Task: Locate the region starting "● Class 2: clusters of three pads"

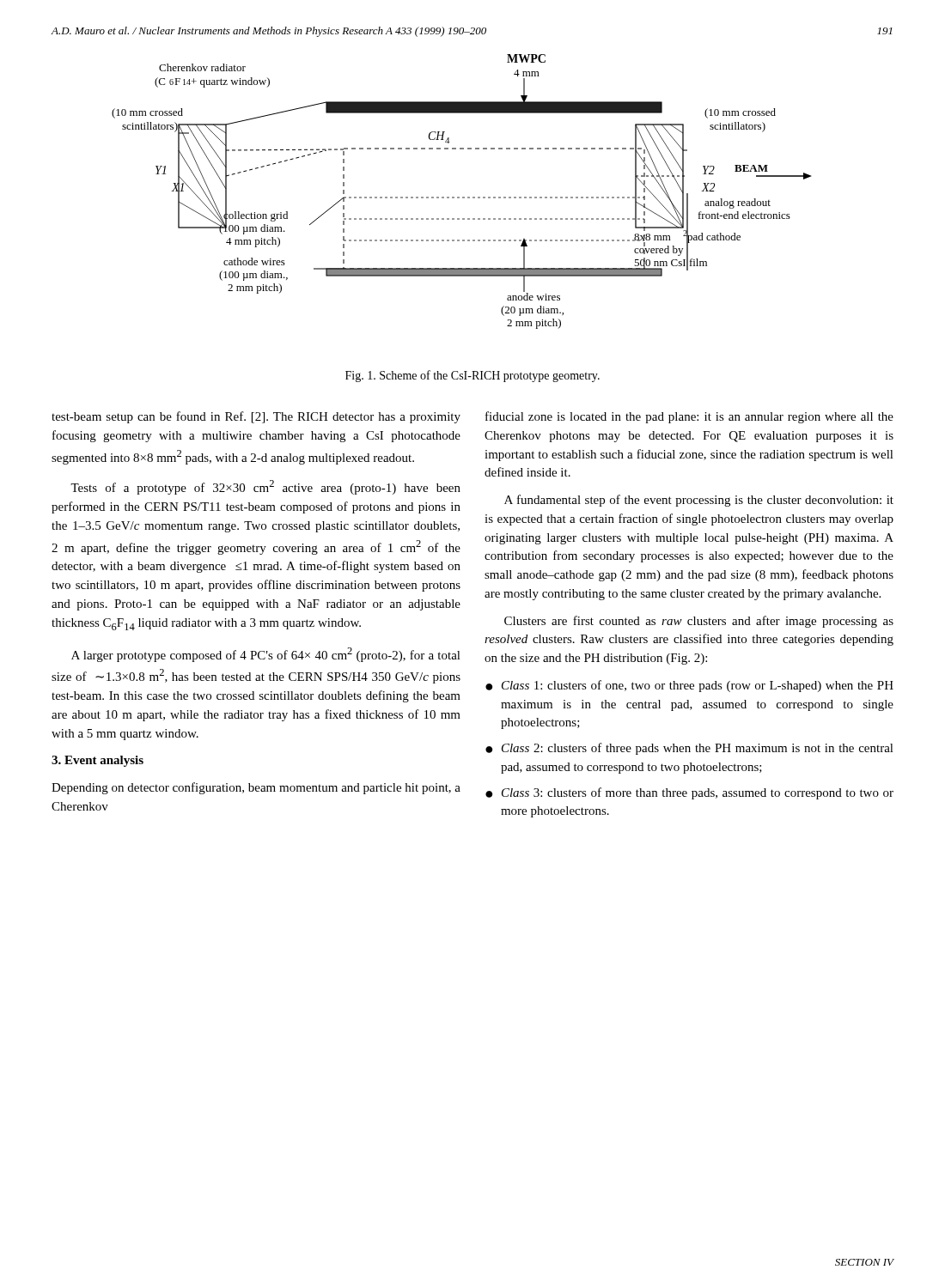Action: [x=689, y=758]
